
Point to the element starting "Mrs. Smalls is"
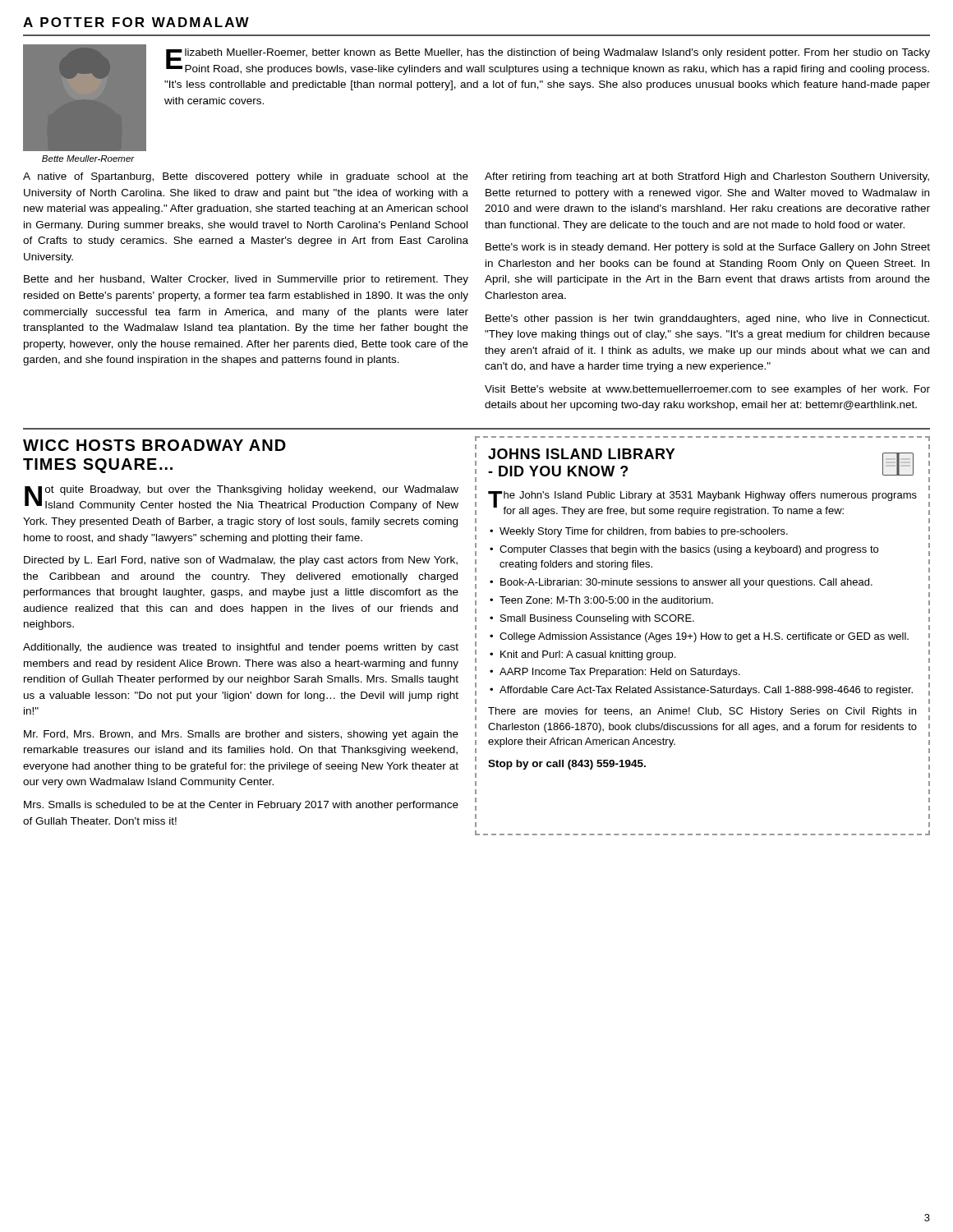click(241, 813)
